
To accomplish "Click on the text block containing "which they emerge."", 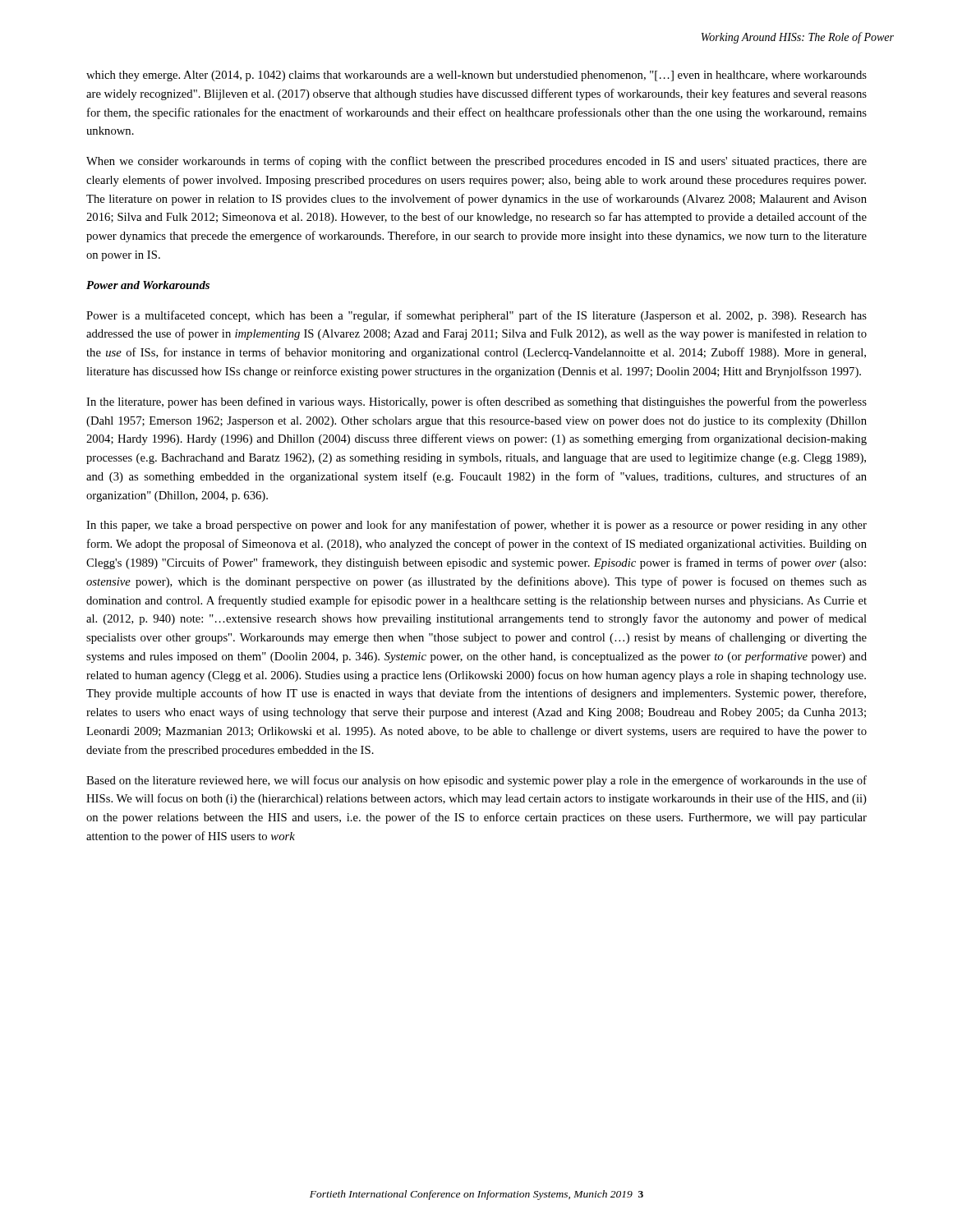I will coord(476,103).
